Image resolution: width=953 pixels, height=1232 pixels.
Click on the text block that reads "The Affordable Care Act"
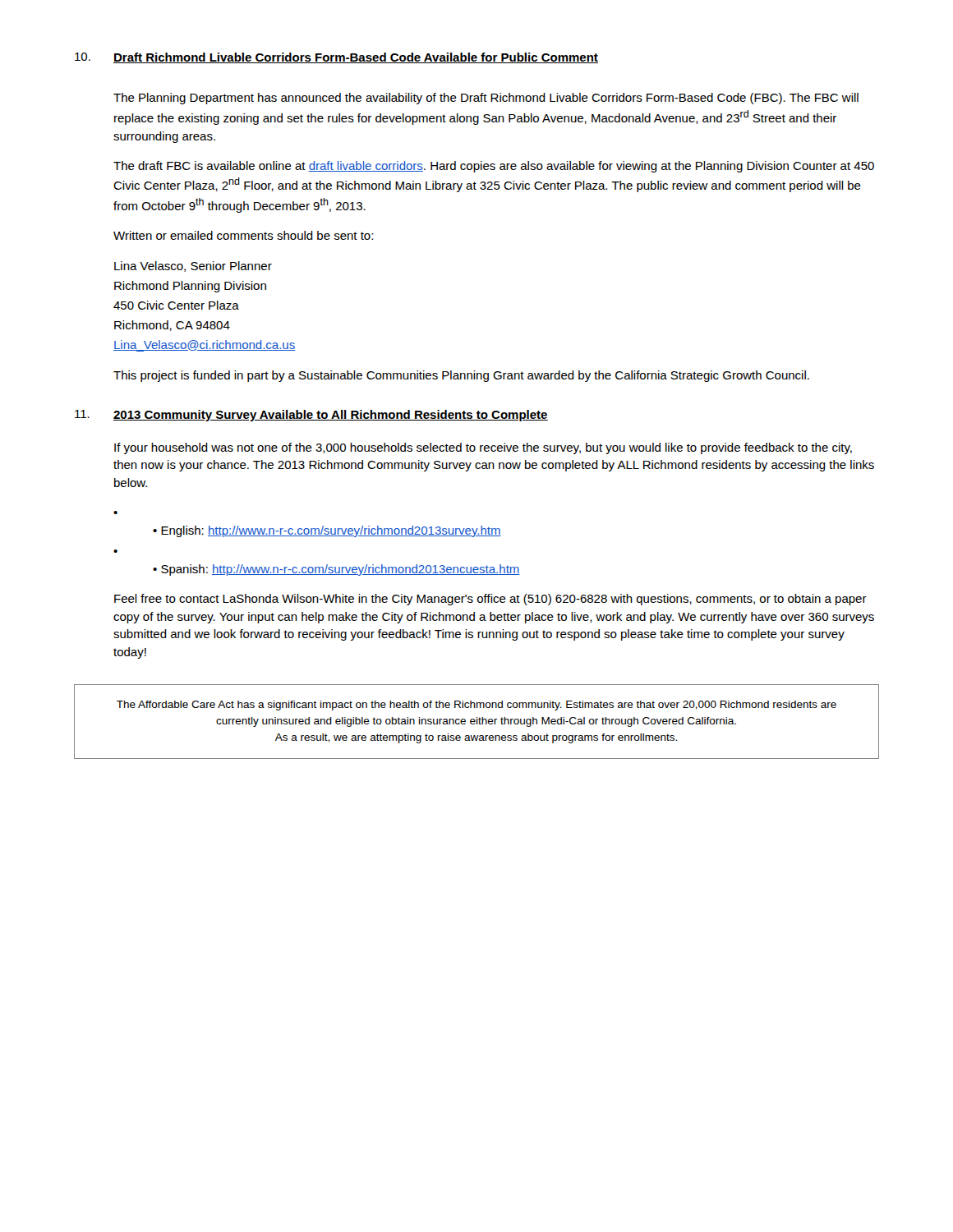(x=476, y=721)
